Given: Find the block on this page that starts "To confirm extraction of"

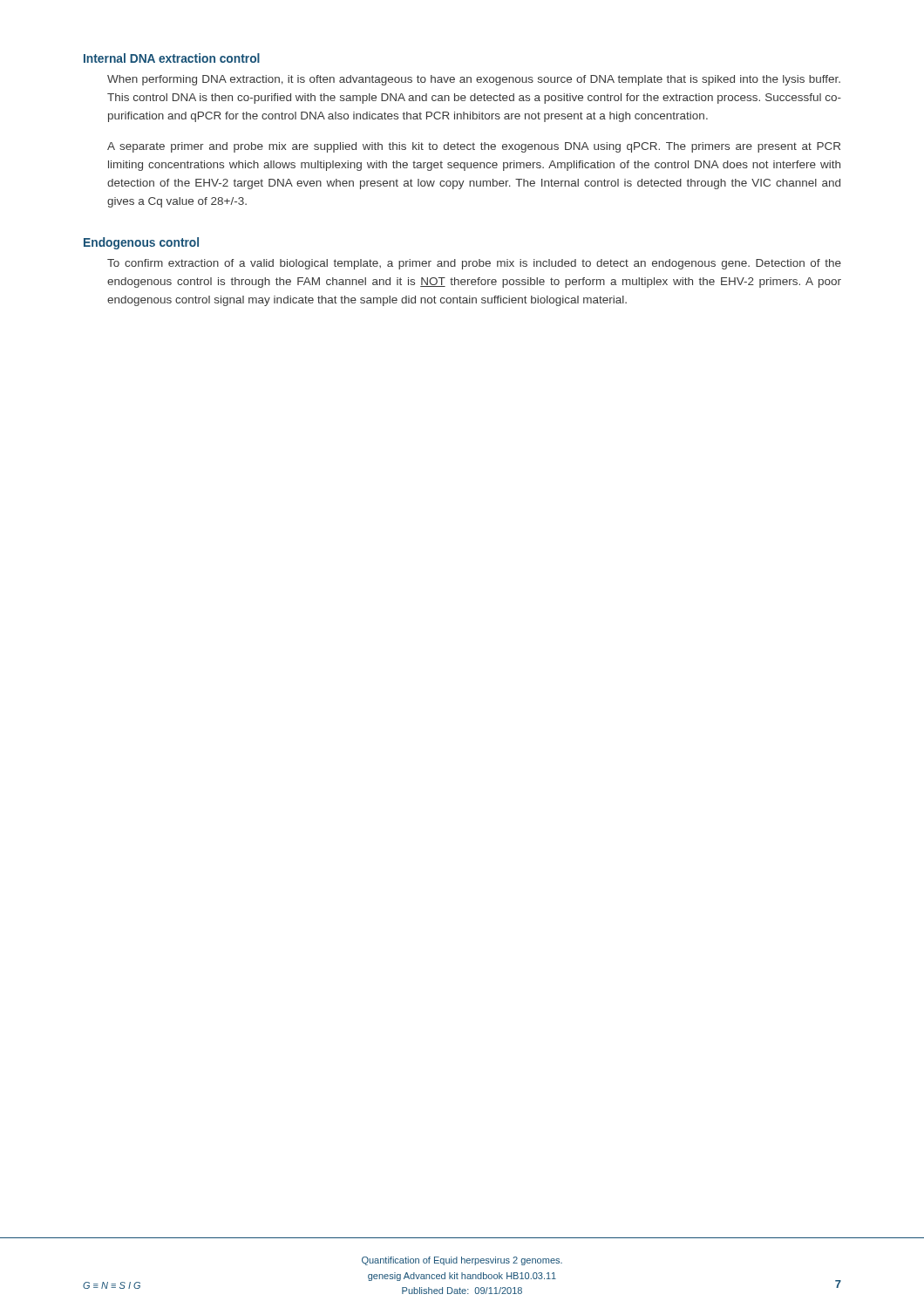Looking at the screenshot, I should click(x=474, y=282).
